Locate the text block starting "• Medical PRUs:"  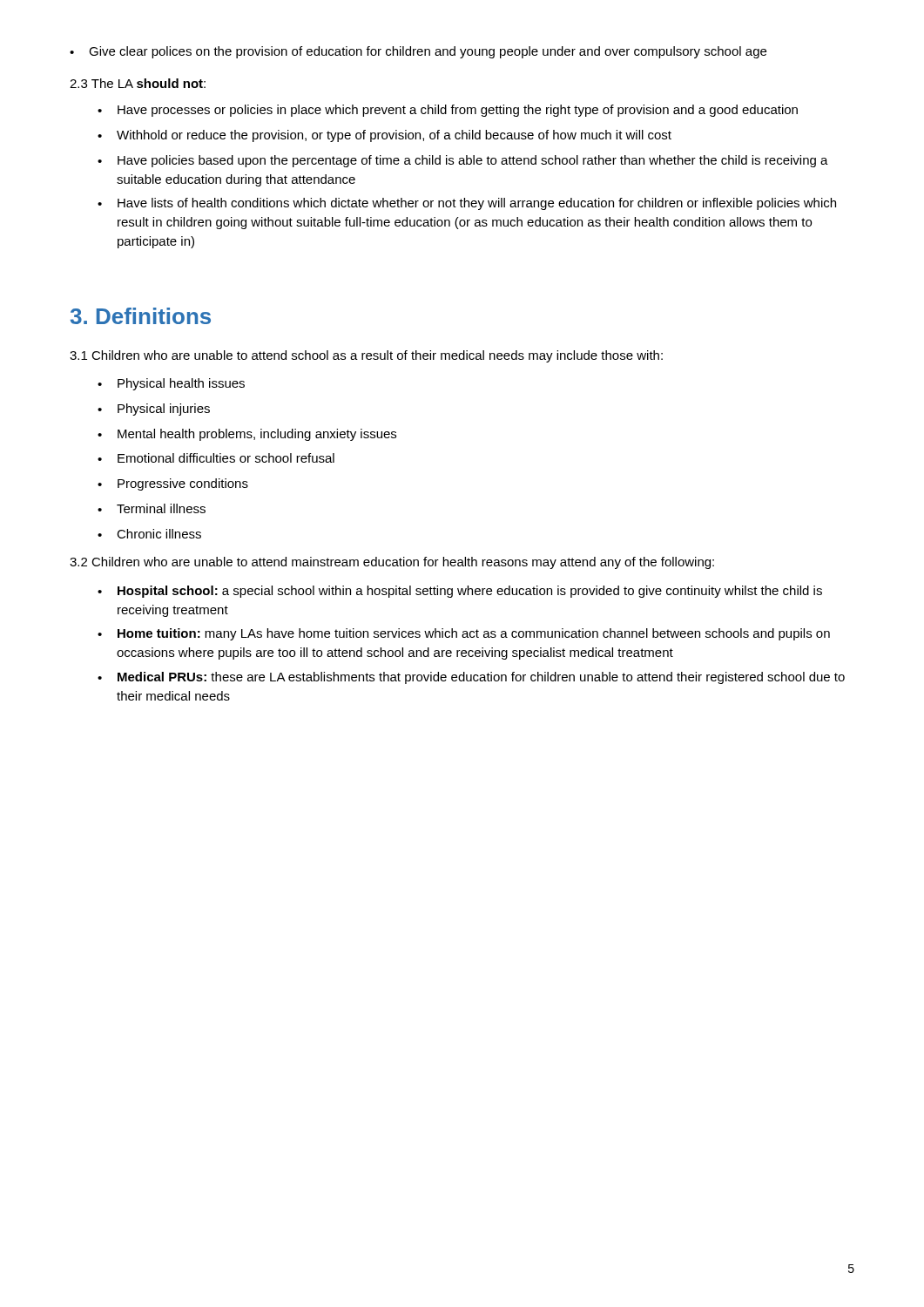[476, 686]
